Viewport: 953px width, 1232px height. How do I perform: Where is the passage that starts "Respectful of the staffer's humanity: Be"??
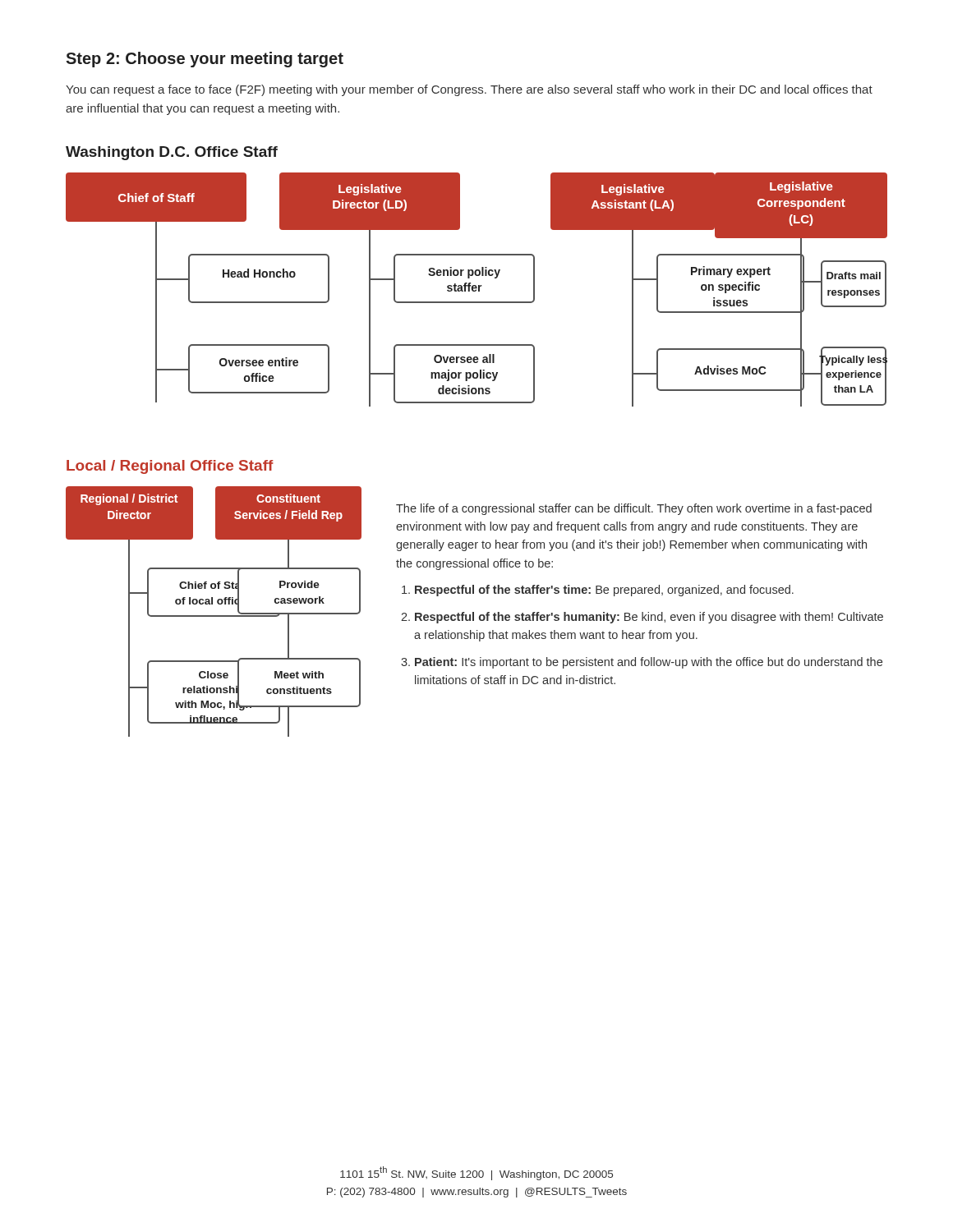pos(649,626)
